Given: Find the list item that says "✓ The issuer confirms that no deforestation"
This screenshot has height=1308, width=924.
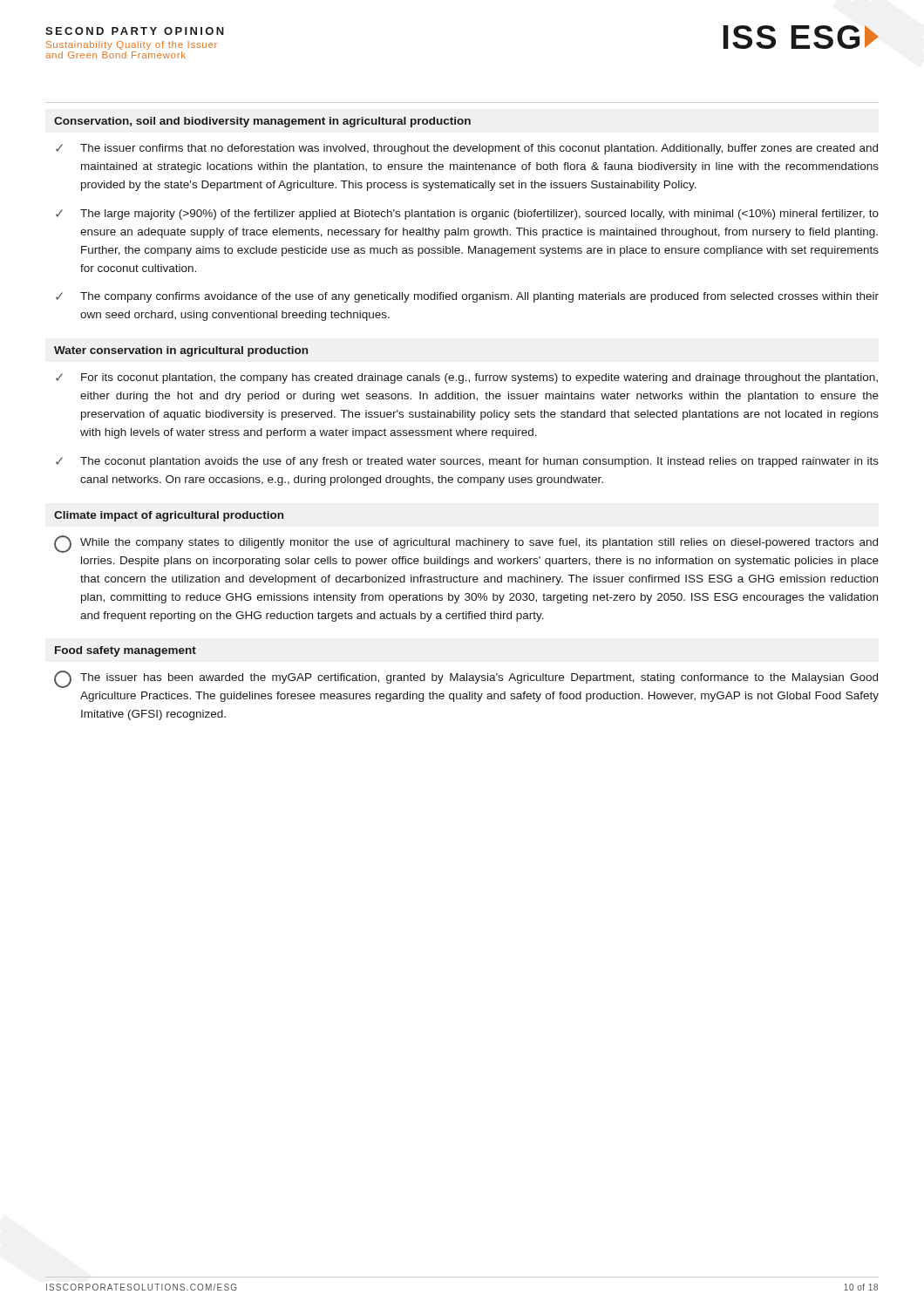Looking at the screenshot, I should (x=466, y=167).
